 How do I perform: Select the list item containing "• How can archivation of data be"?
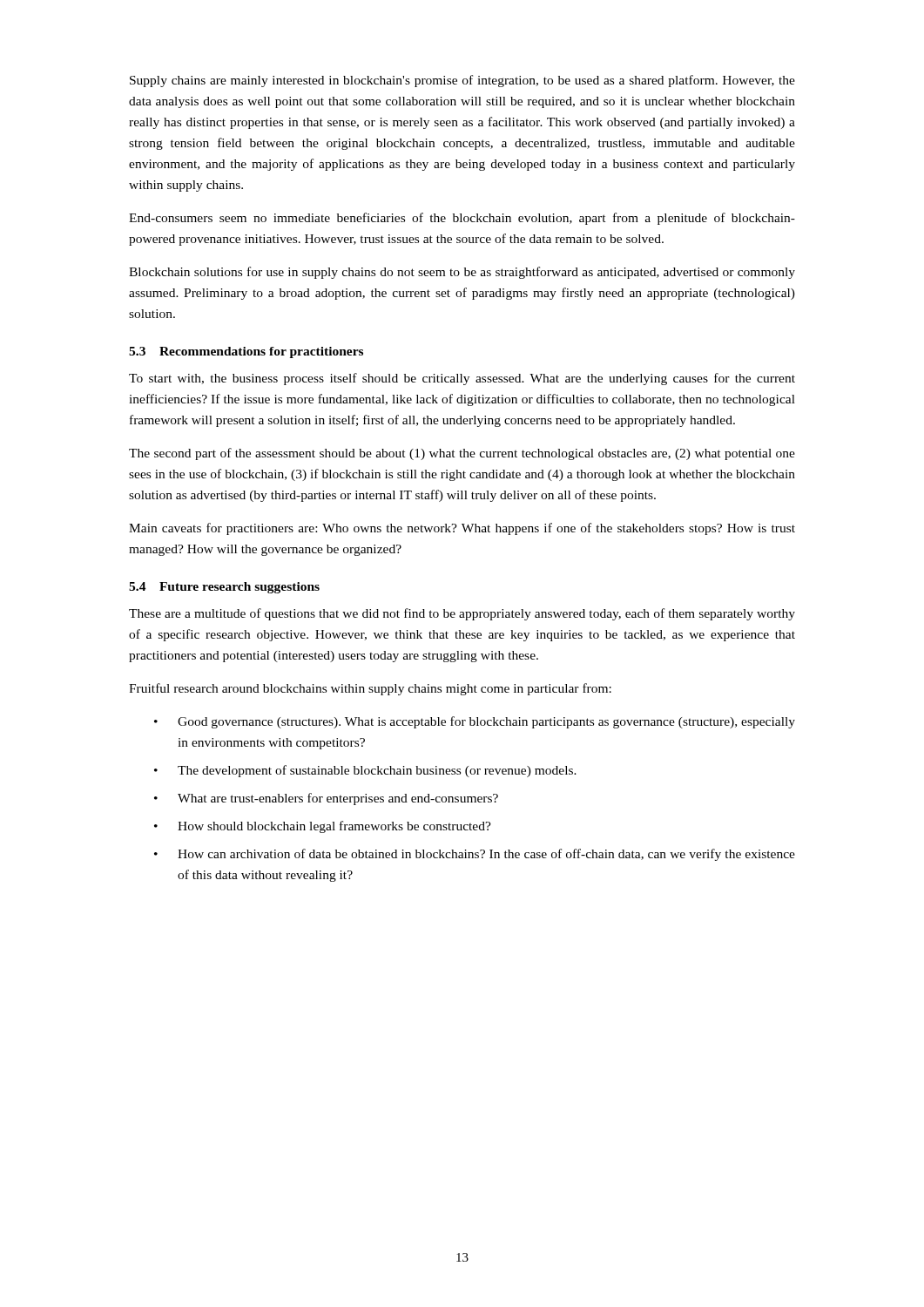click(x=474, y=865)
